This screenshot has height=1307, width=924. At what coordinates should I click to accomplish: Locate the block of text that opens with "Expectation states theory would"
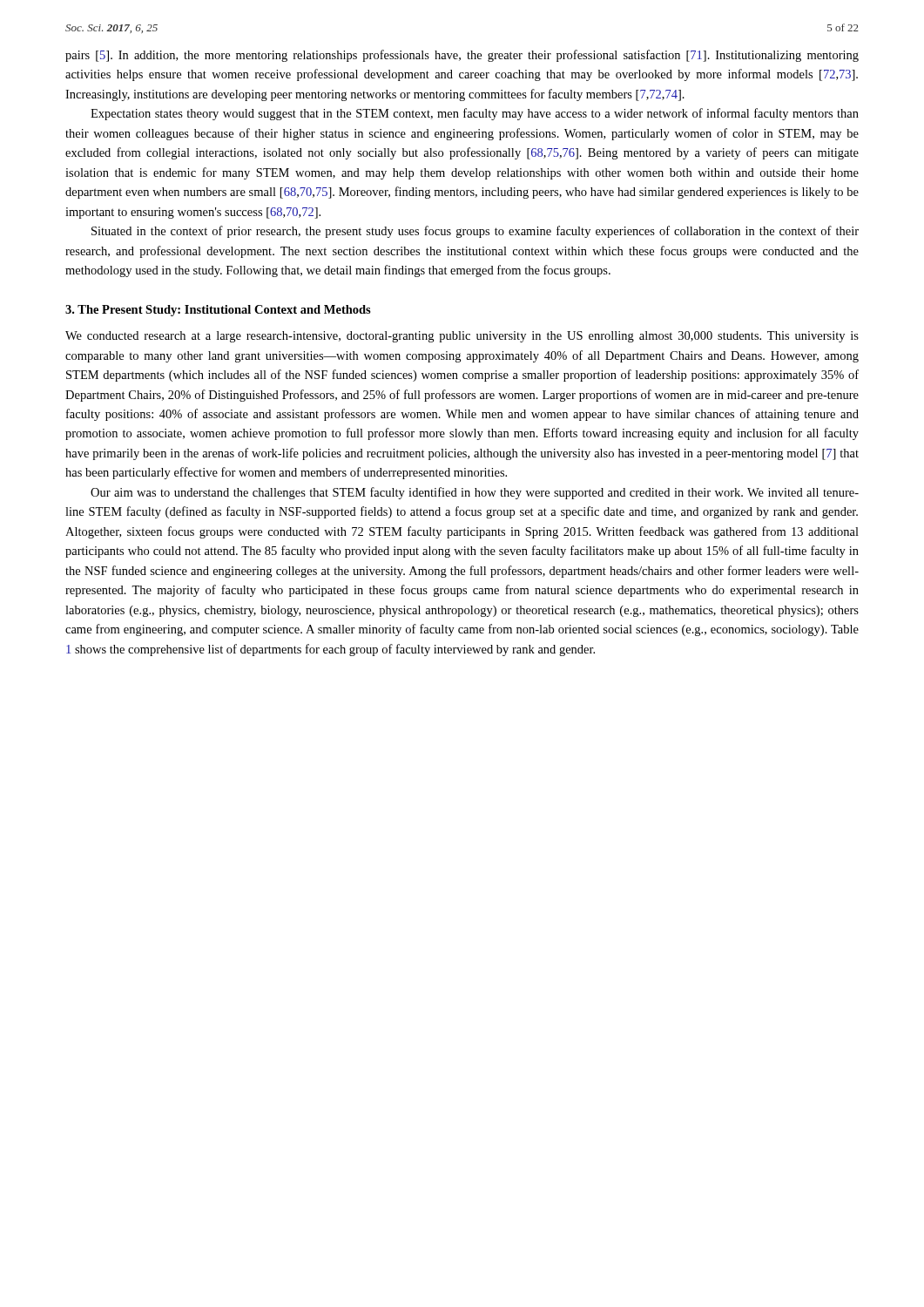[462, 163]
